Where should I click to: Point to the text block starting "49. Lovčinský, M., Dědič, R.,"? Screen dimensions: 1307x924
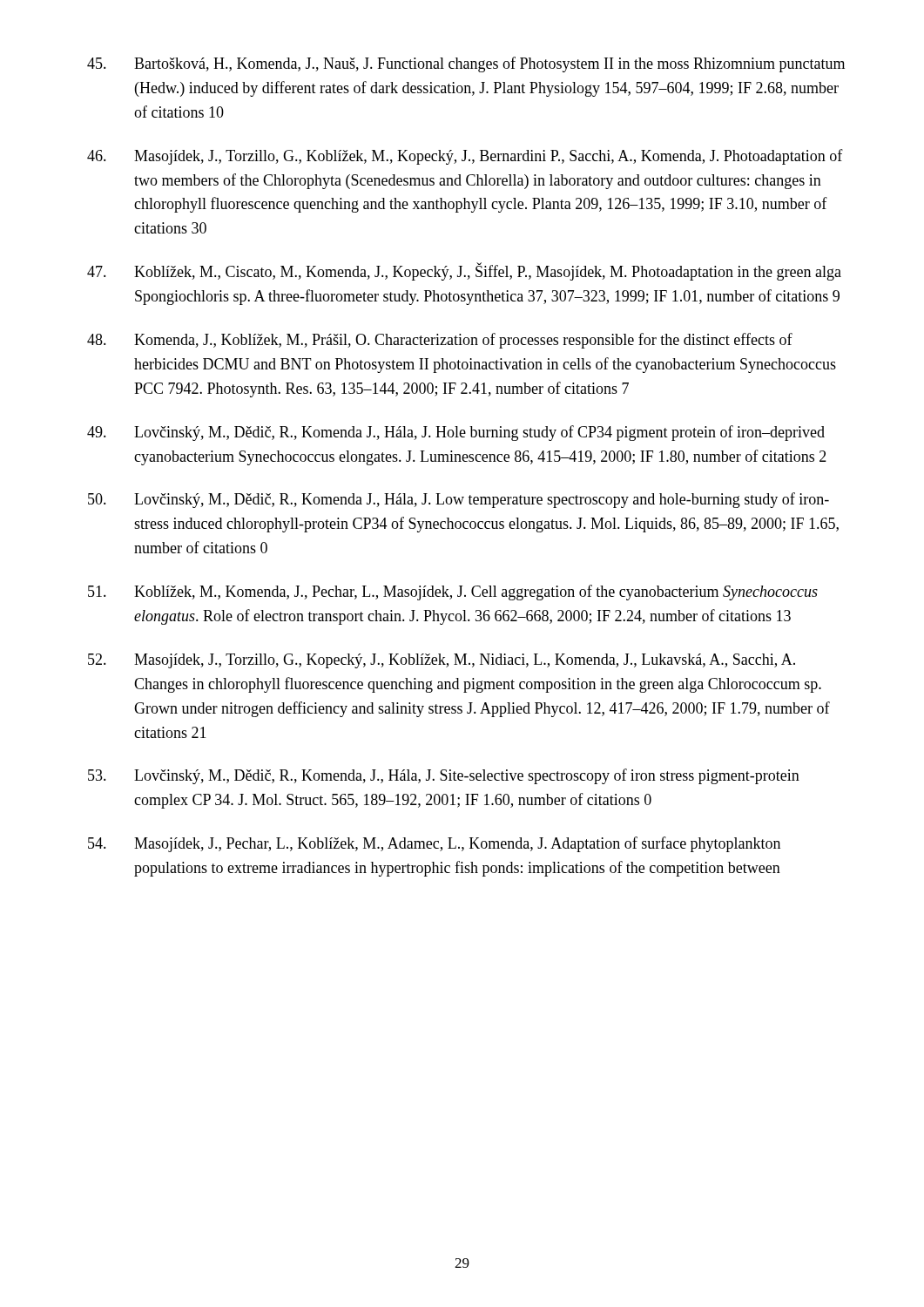[x=466, y=445]
